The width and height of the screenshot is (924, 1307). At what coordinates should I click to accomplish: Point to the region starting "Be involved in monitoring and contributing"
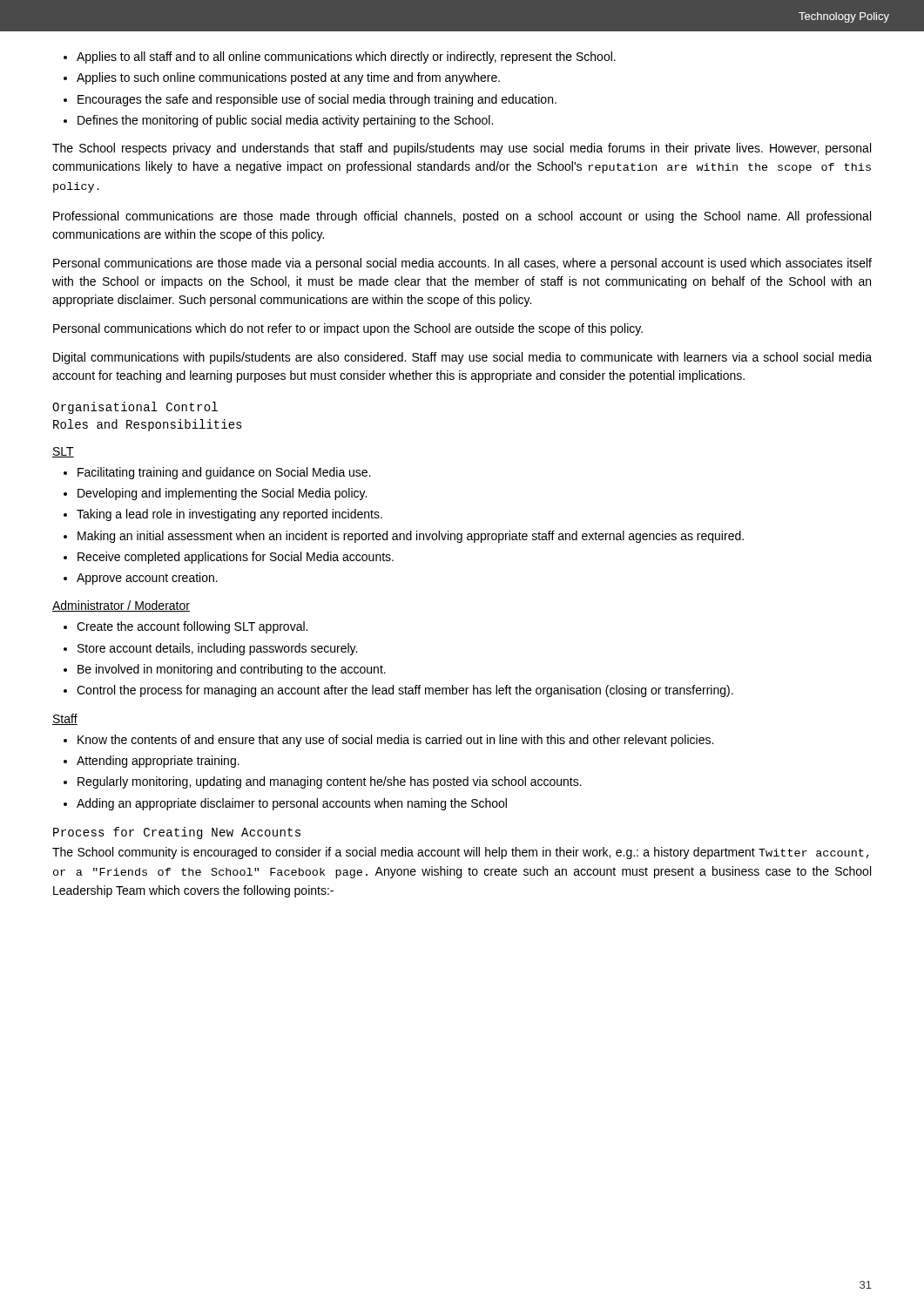232,670
